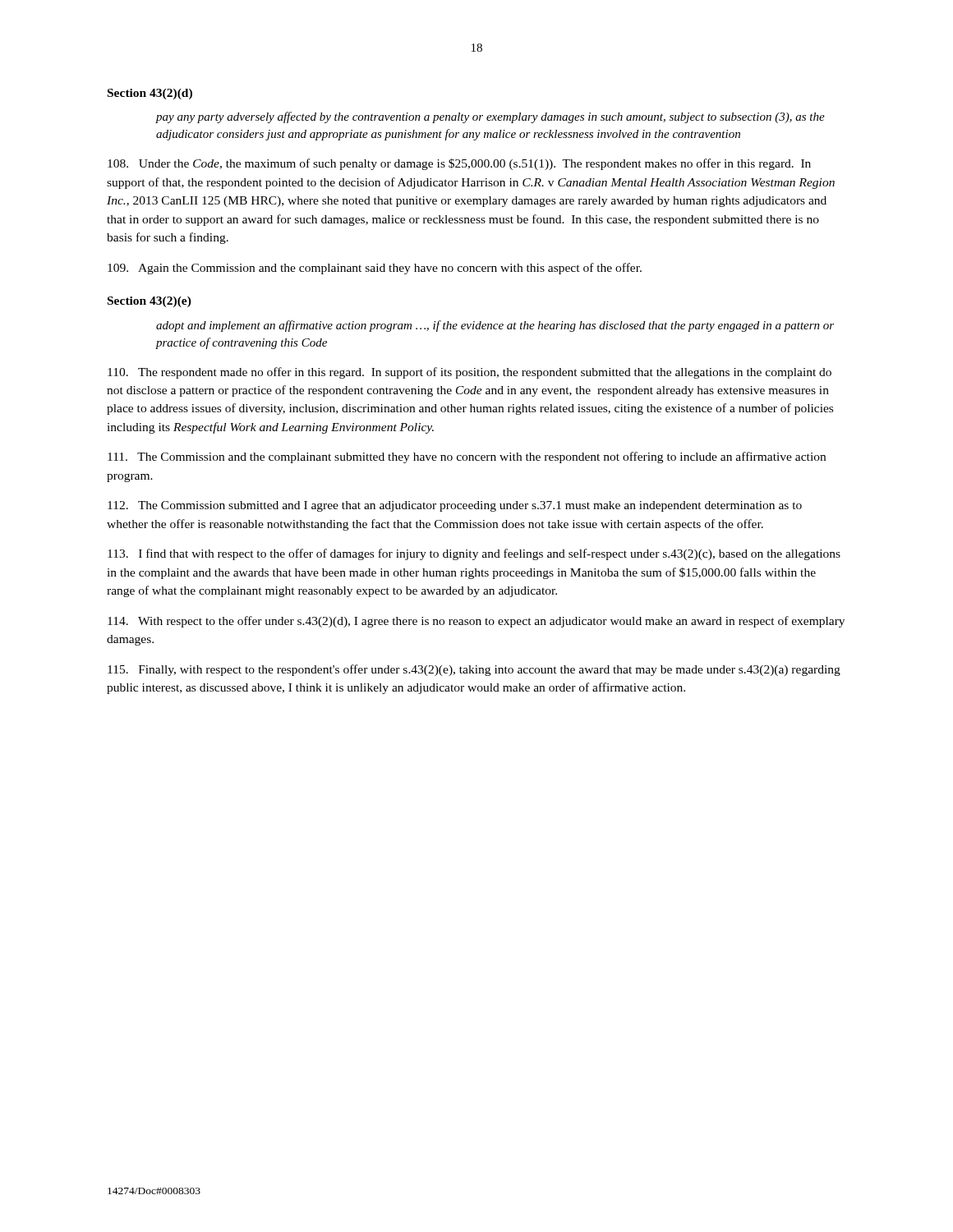Click on the text block with the text "pay any party adversely affected by the contravention"

[490, 125]
